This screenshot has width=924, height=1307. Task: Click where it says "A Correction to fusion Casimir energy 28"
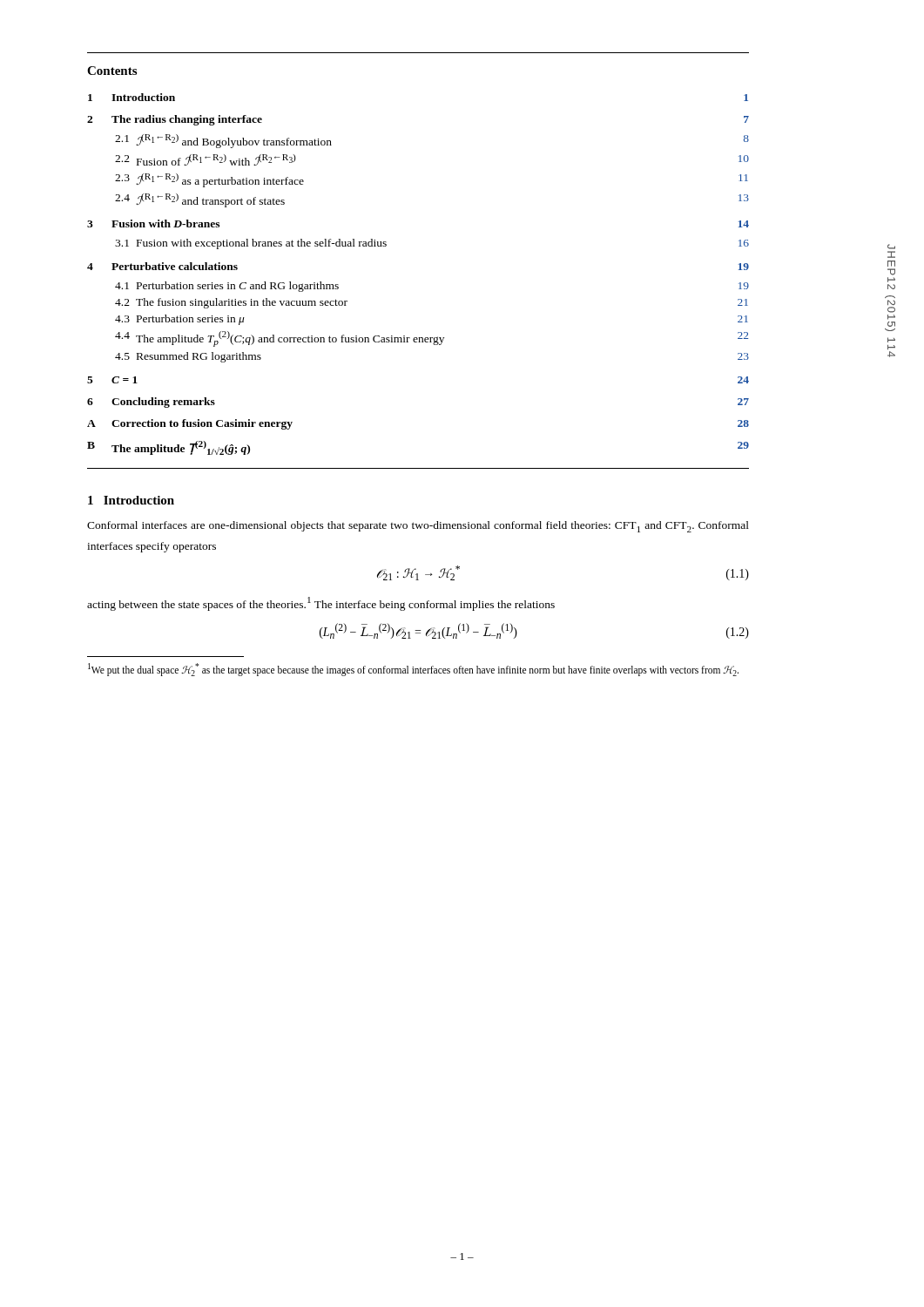click(x=209, y=424)
